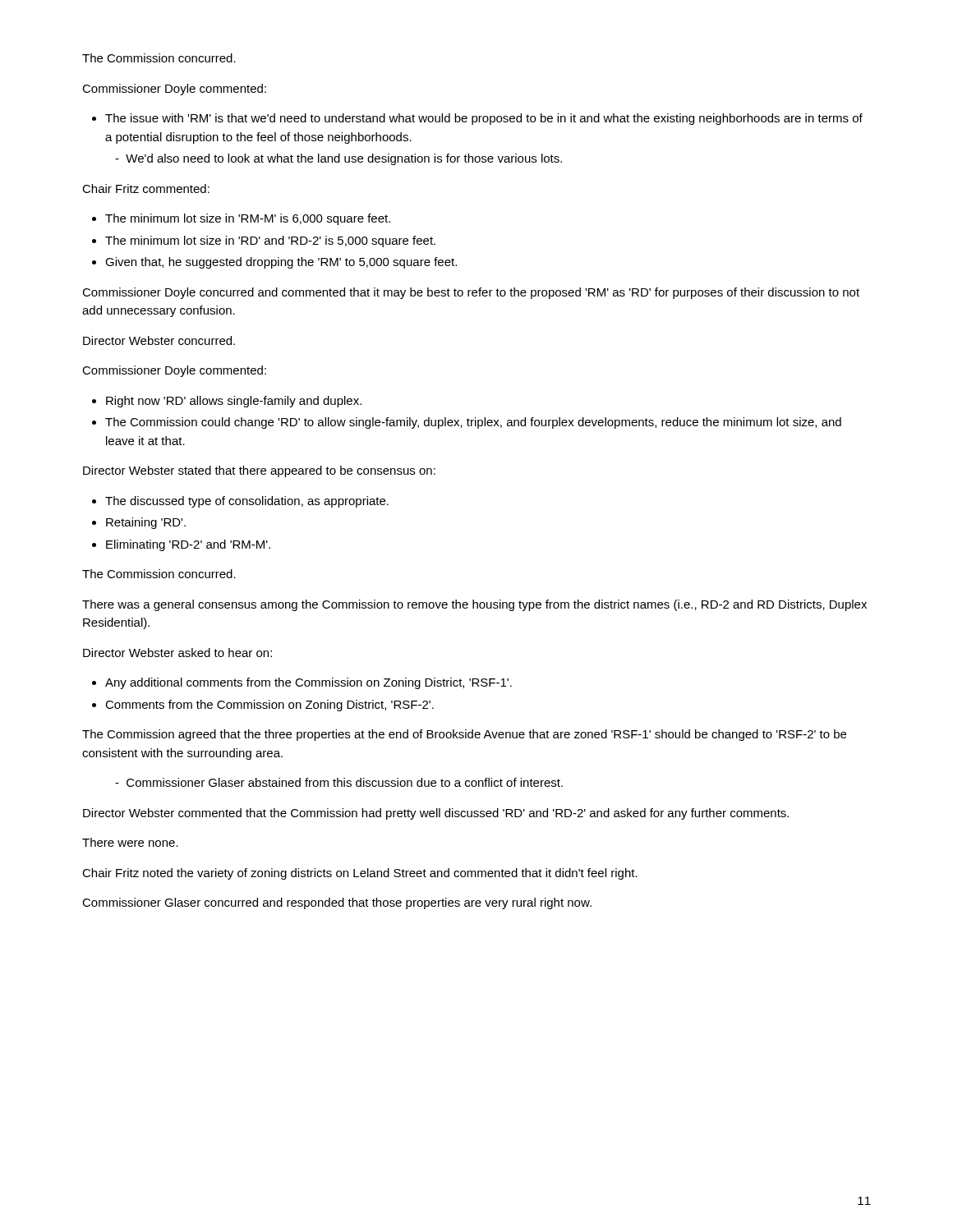This screenshot has width=953, height=1232.
Task: Point to the text starting "The minimum lot size in 'RD' and 'RD-2'"
Action: pyautogui.click(x=271, y=240)
